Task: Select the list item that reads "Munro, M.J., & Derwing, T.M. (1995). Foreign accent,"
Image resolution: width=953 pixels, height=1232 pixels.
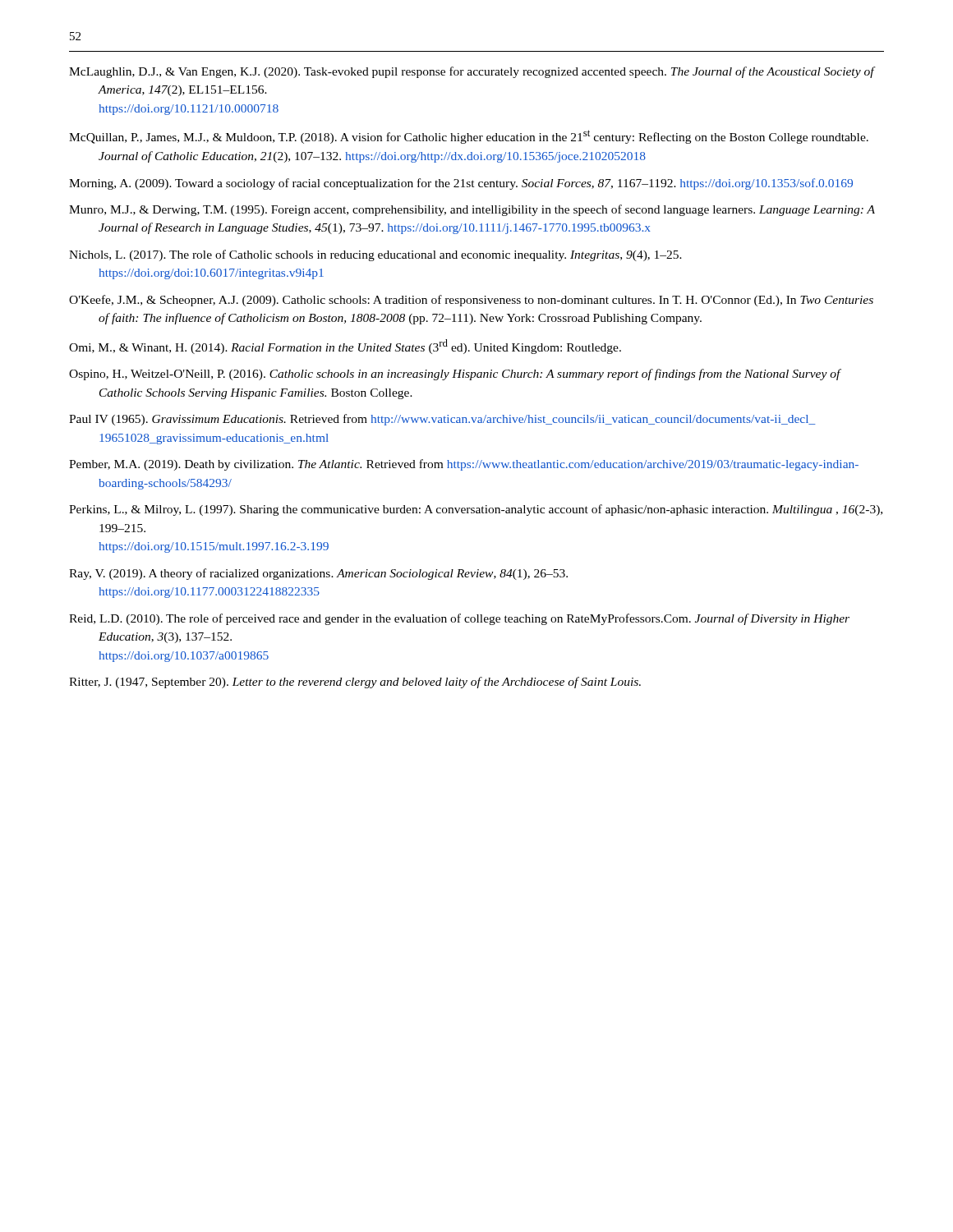Action: (472, 218)
